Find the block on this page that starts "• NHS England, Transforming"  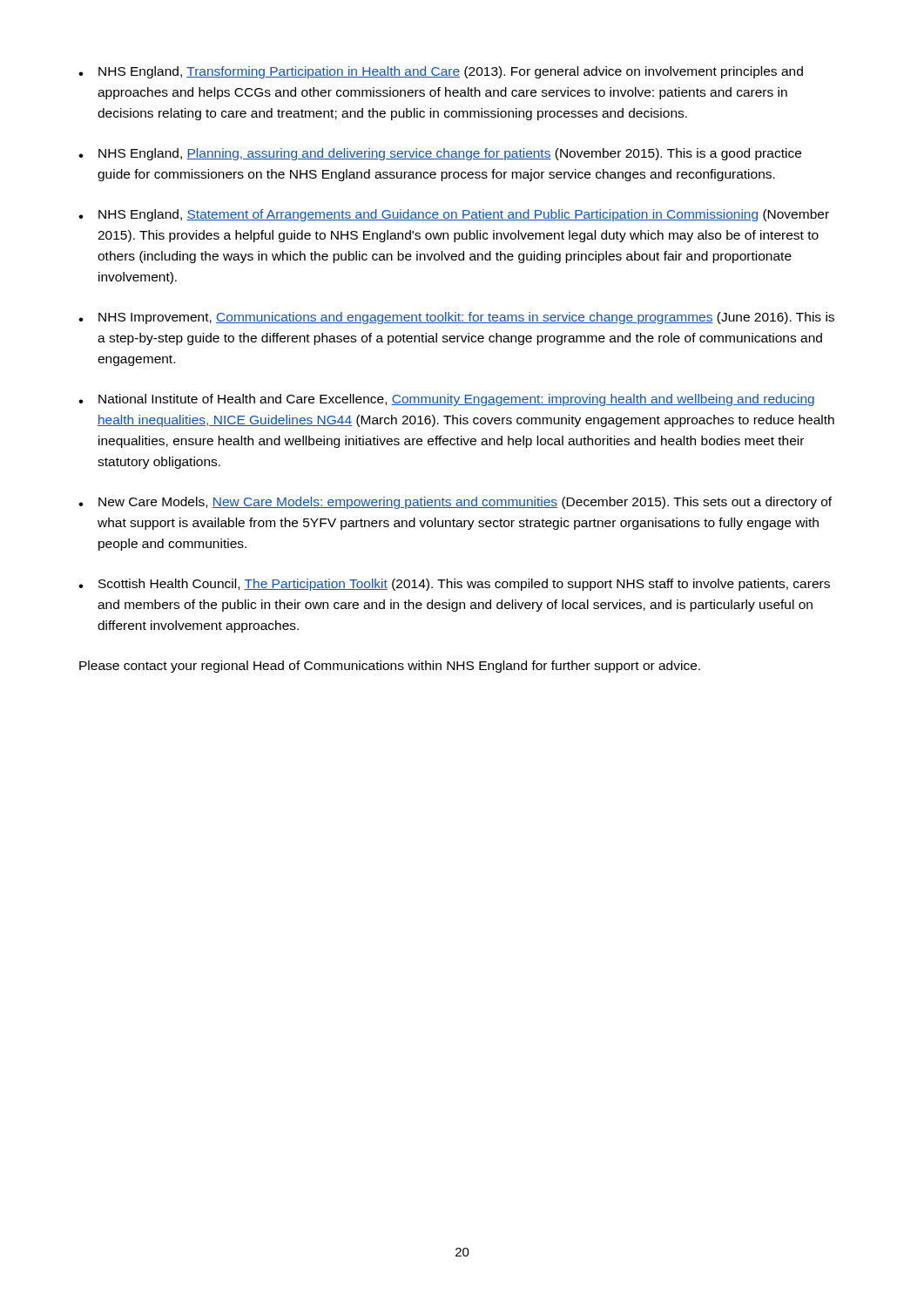tap(458, 92)
